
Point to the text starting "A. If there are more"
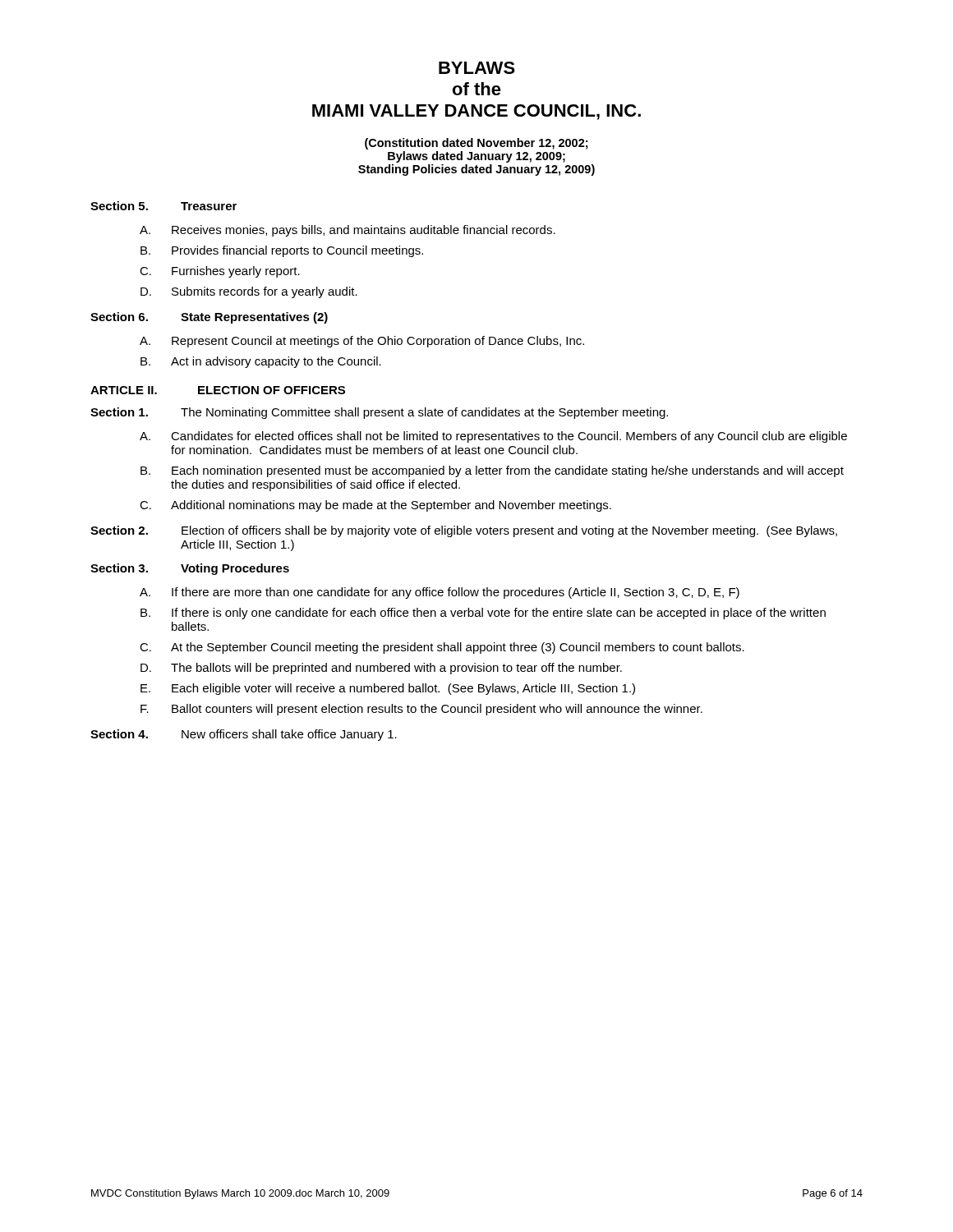501,592
